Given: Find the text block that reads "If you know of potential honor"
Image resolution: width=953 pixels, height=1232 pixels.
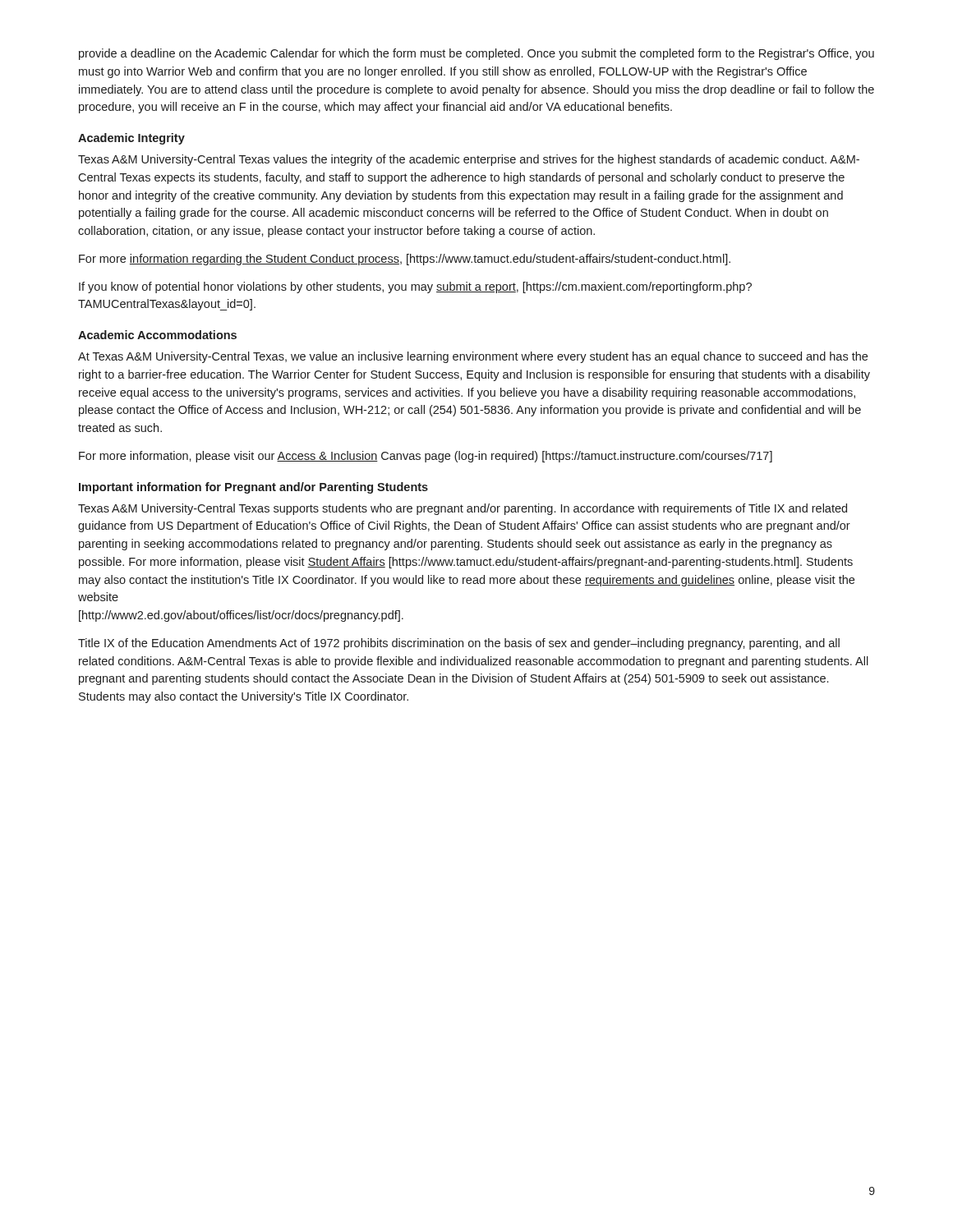Looking at the screenshot, I should (476, 296).
